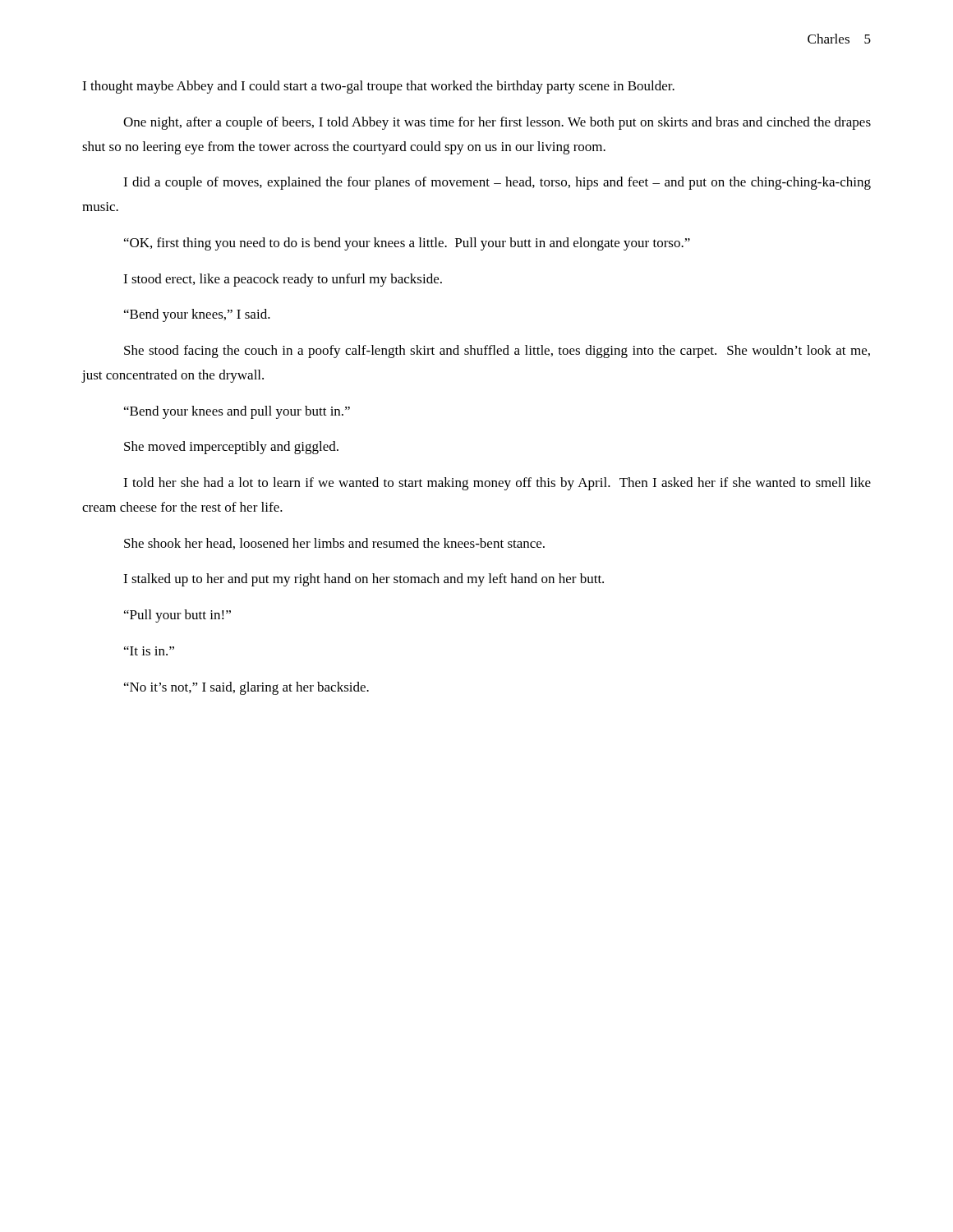Find the block starting "I stood erect, like a peacock ready"

(x=283, y=278)
